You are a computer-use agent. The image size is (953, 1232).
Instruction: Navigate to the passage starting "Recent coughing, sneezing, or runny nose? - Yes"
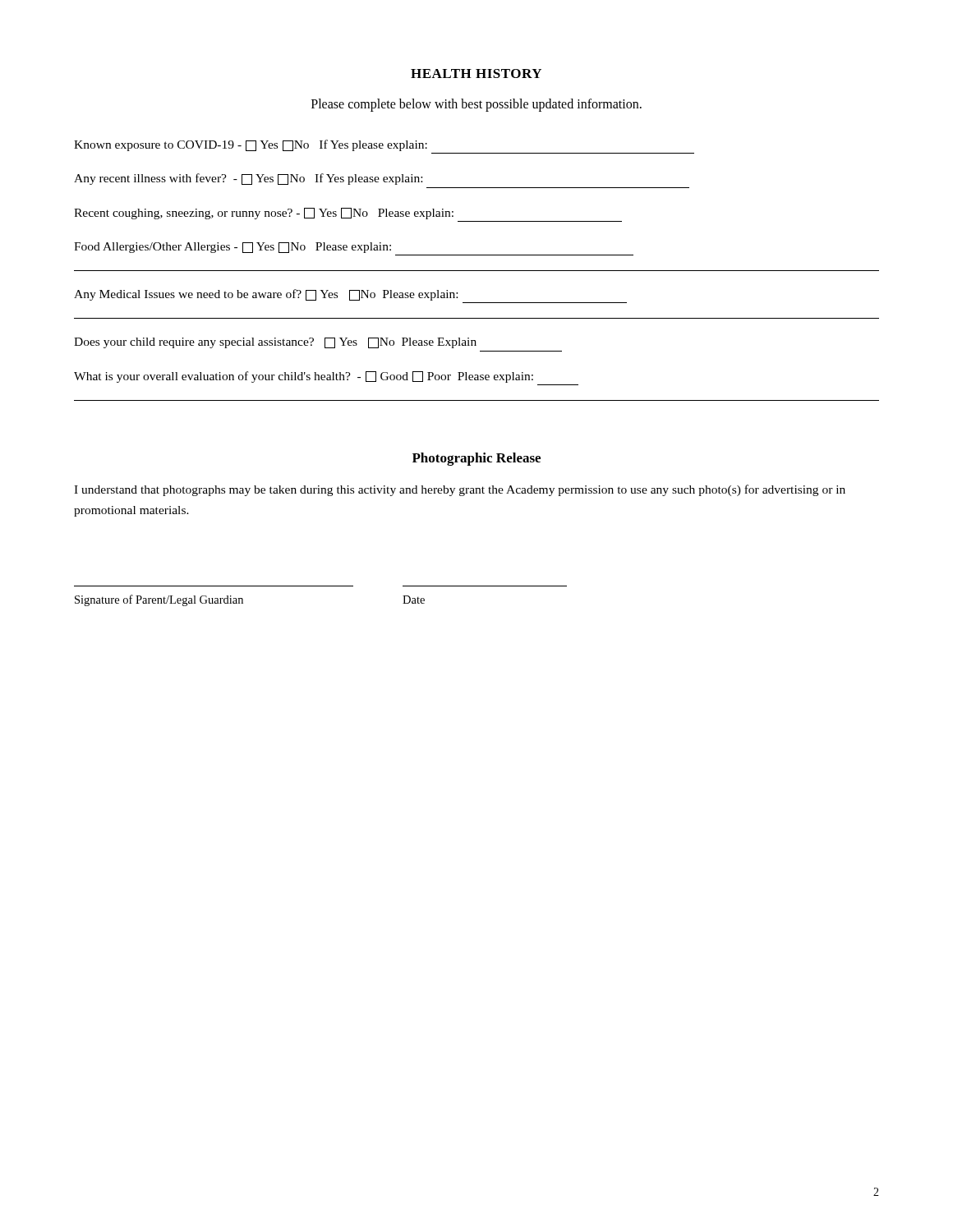348,213
